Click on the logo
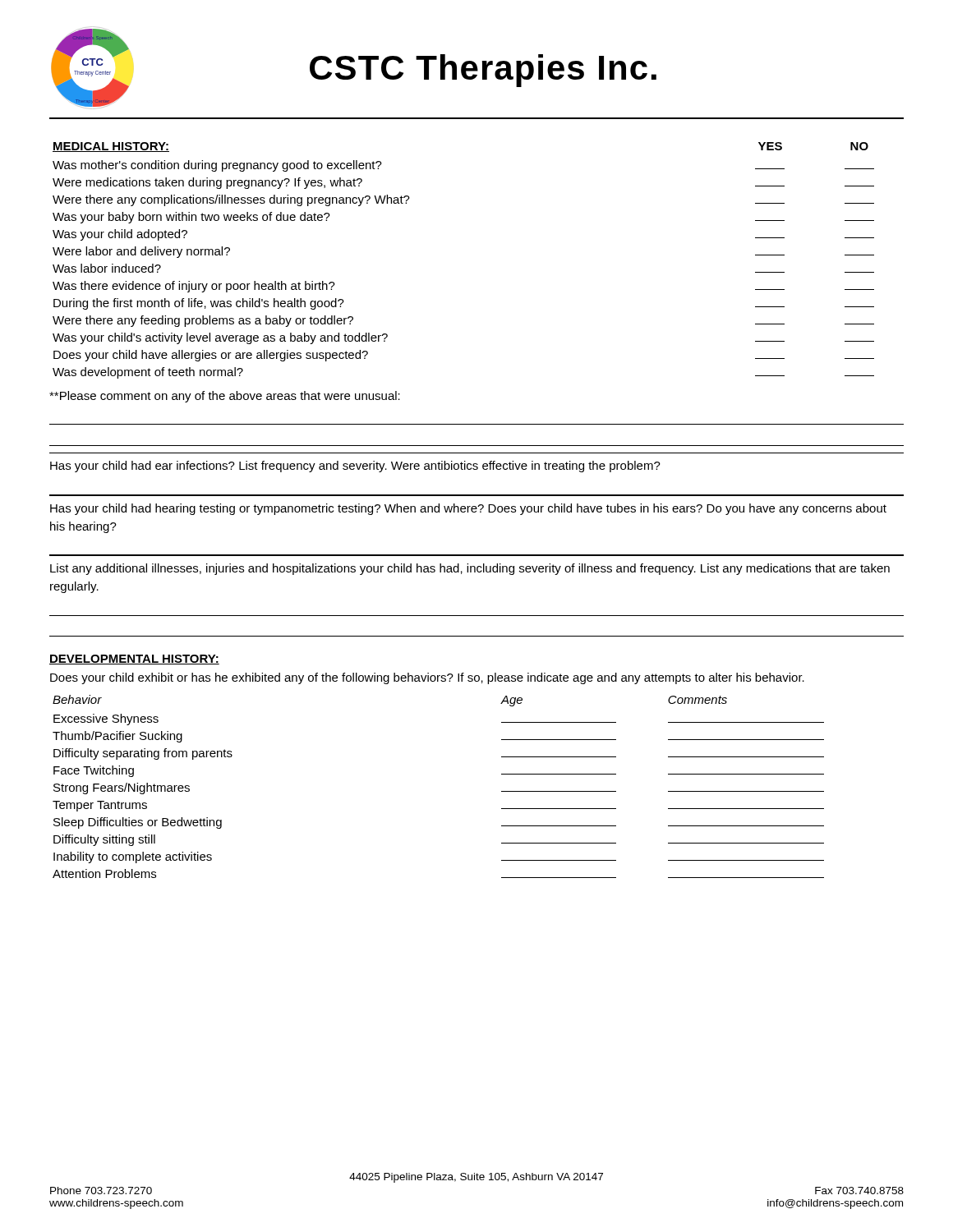The height and width of the screenshot is (1232, 953). [92, 68]
